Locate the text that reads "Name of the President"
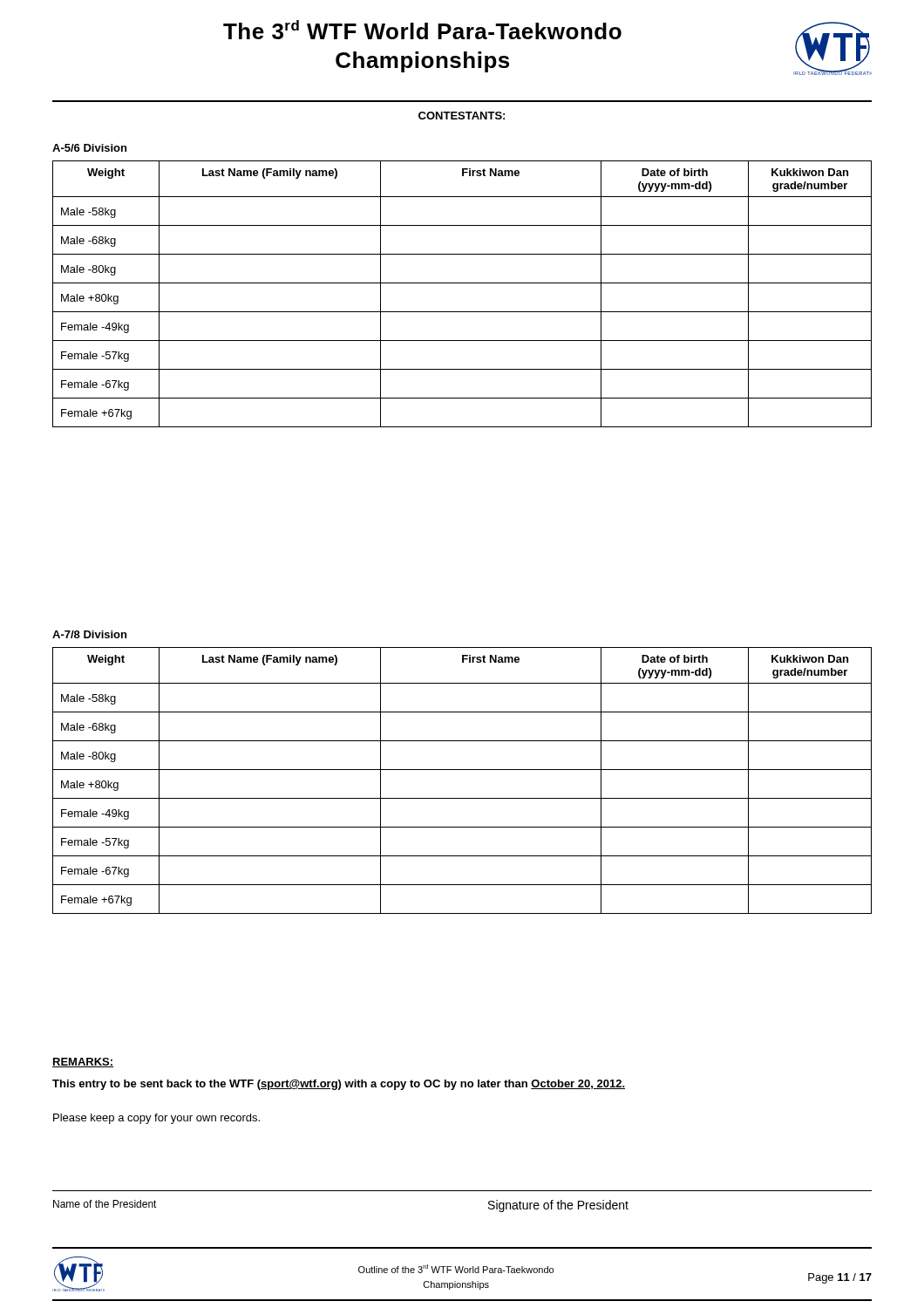The image size is (924, 1308). point(104,1204)
